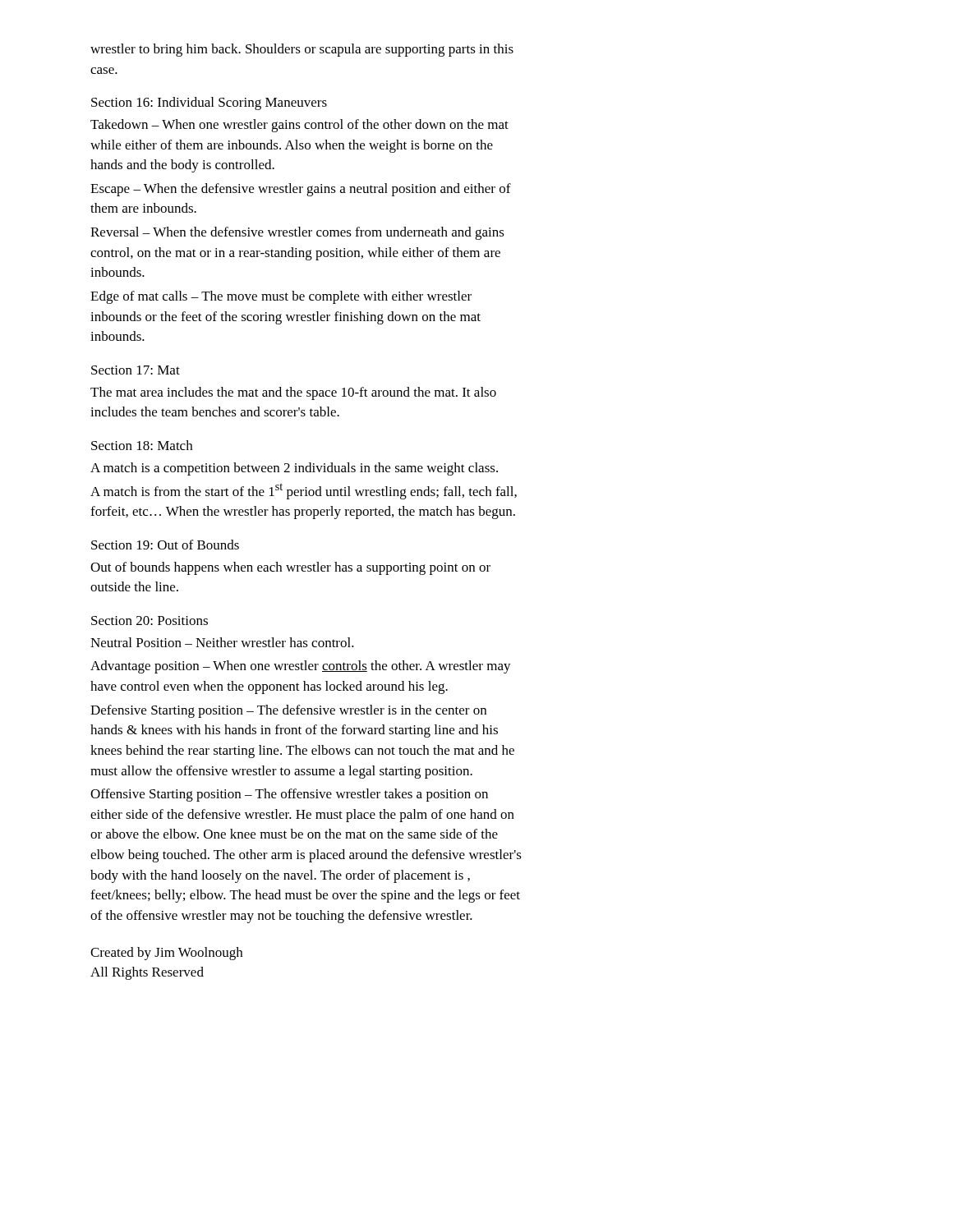Find the section header on this page that starts "Section 16: Individual"
This screenshot has height=1232, width=953.
tap(209, 103)
